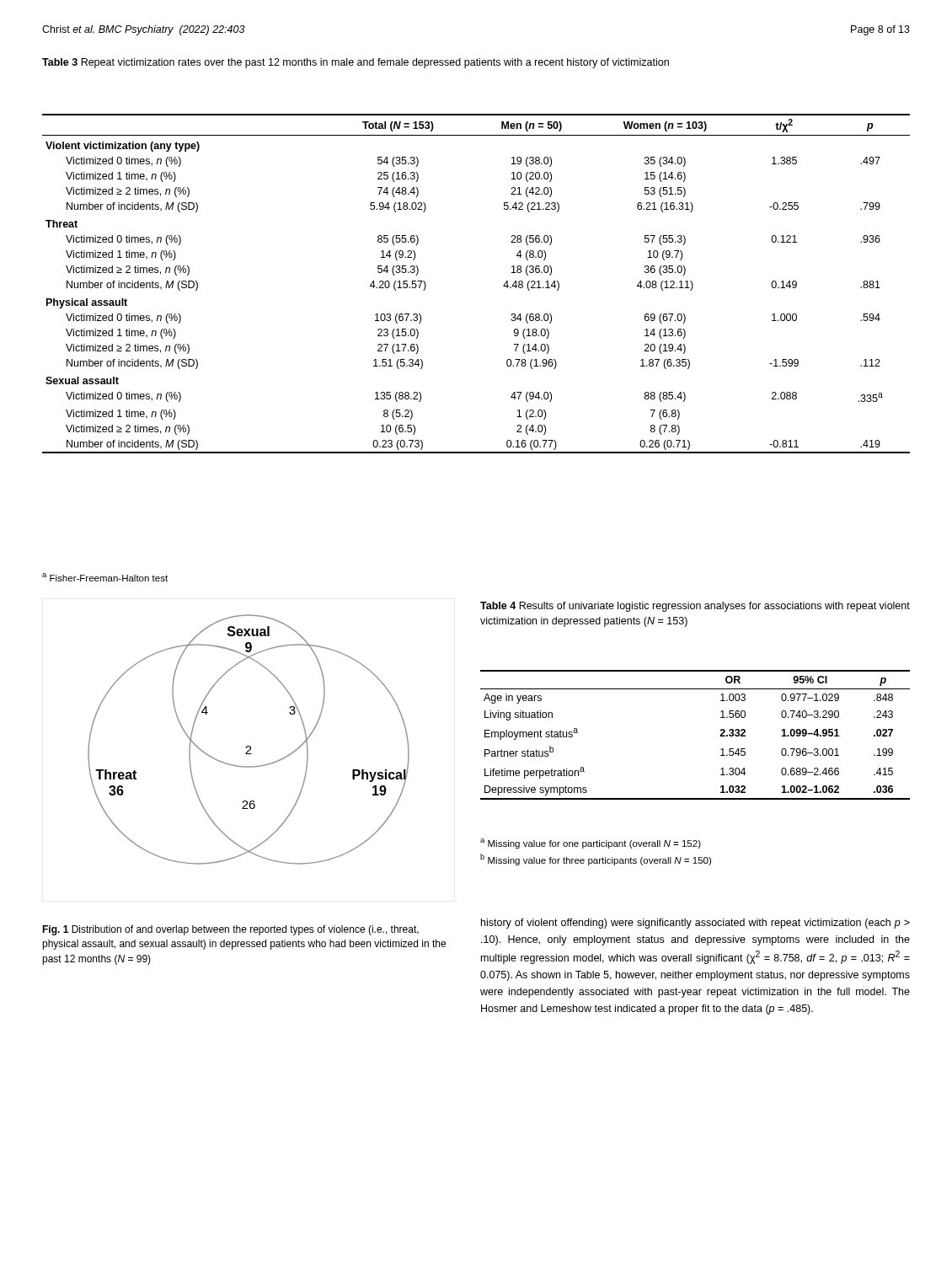The height and width of the screenshot is (1264, 952).
Task: Find the table that mentions "8 (5.2)"
Action: coord(476,284)
